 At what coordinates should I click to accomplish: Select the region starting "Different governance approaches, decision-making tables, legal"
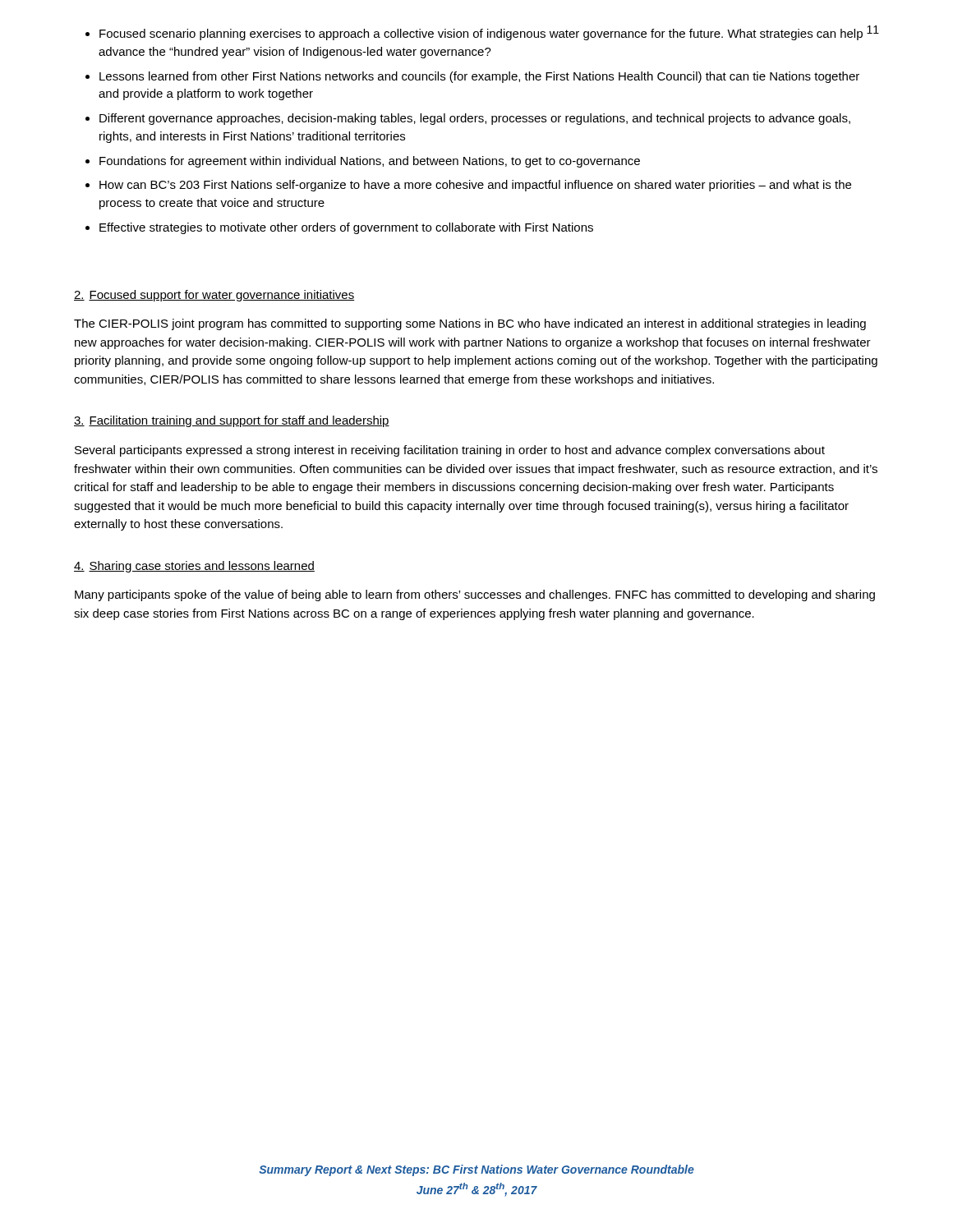pyautogui.click(x=489, y=127)
